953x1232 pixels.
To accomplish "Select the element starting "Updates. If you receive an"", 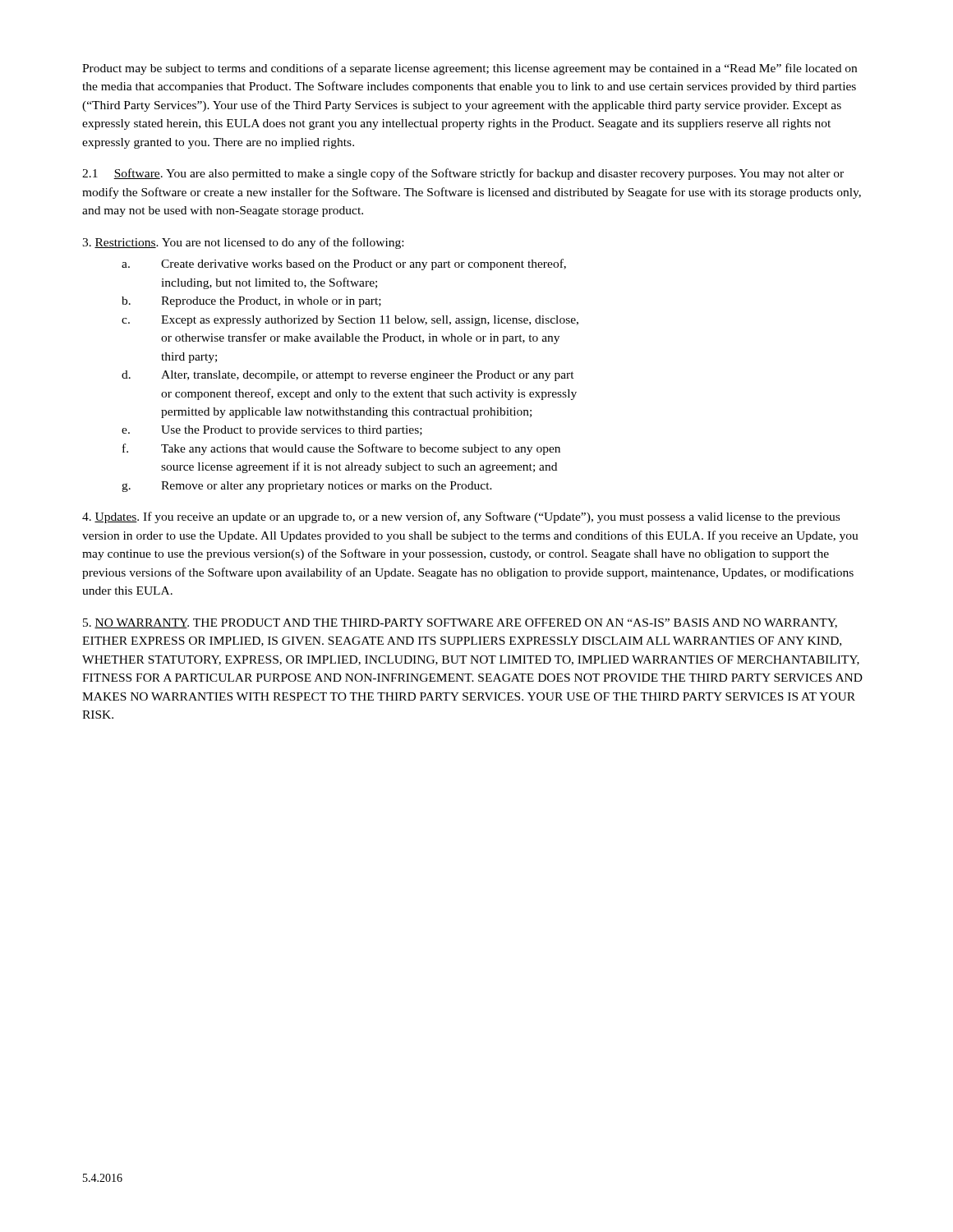I will coord(476,554).
